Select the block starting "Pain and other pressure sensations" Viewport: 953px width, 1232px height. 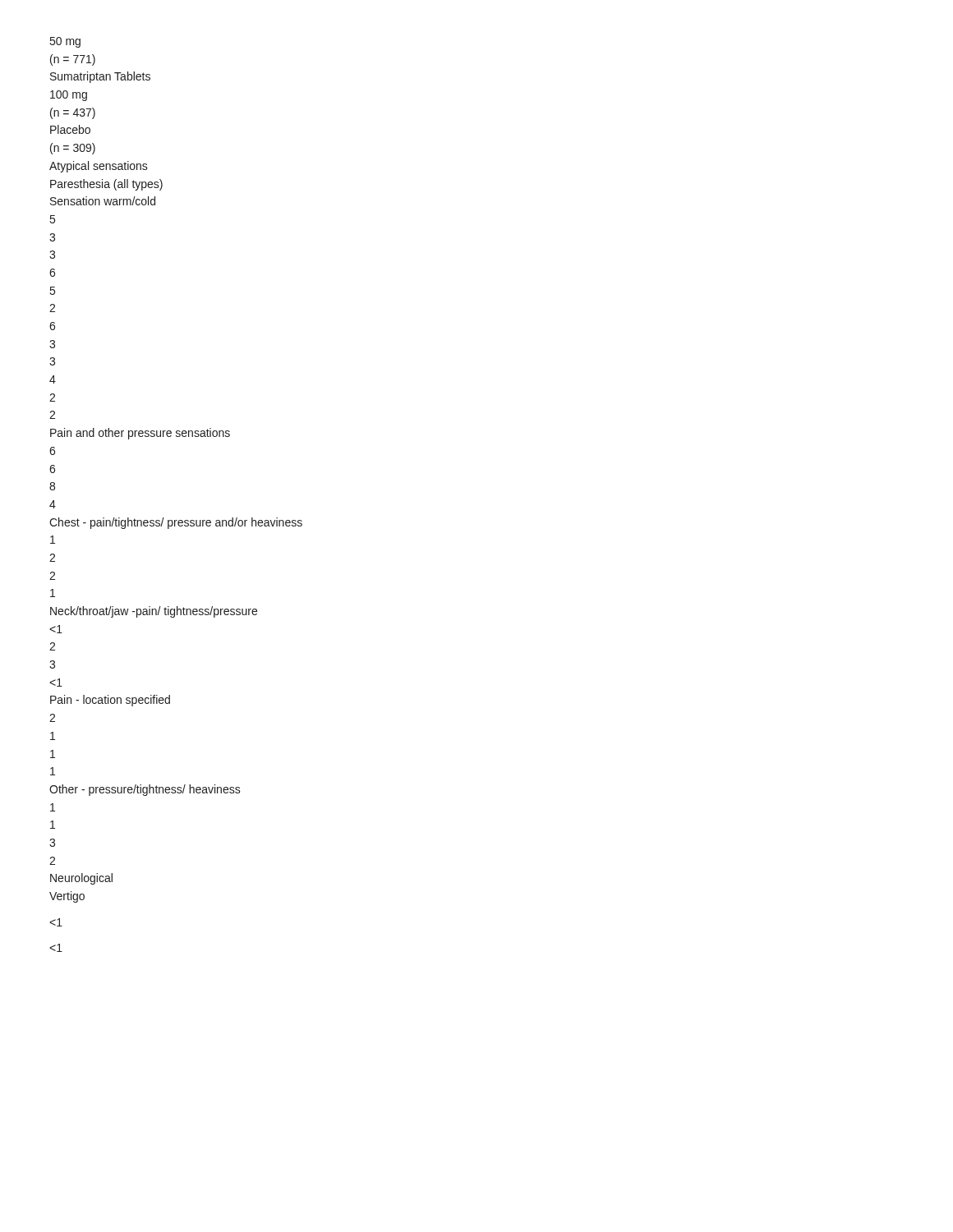pyautogui.click(x=140, y=433)
